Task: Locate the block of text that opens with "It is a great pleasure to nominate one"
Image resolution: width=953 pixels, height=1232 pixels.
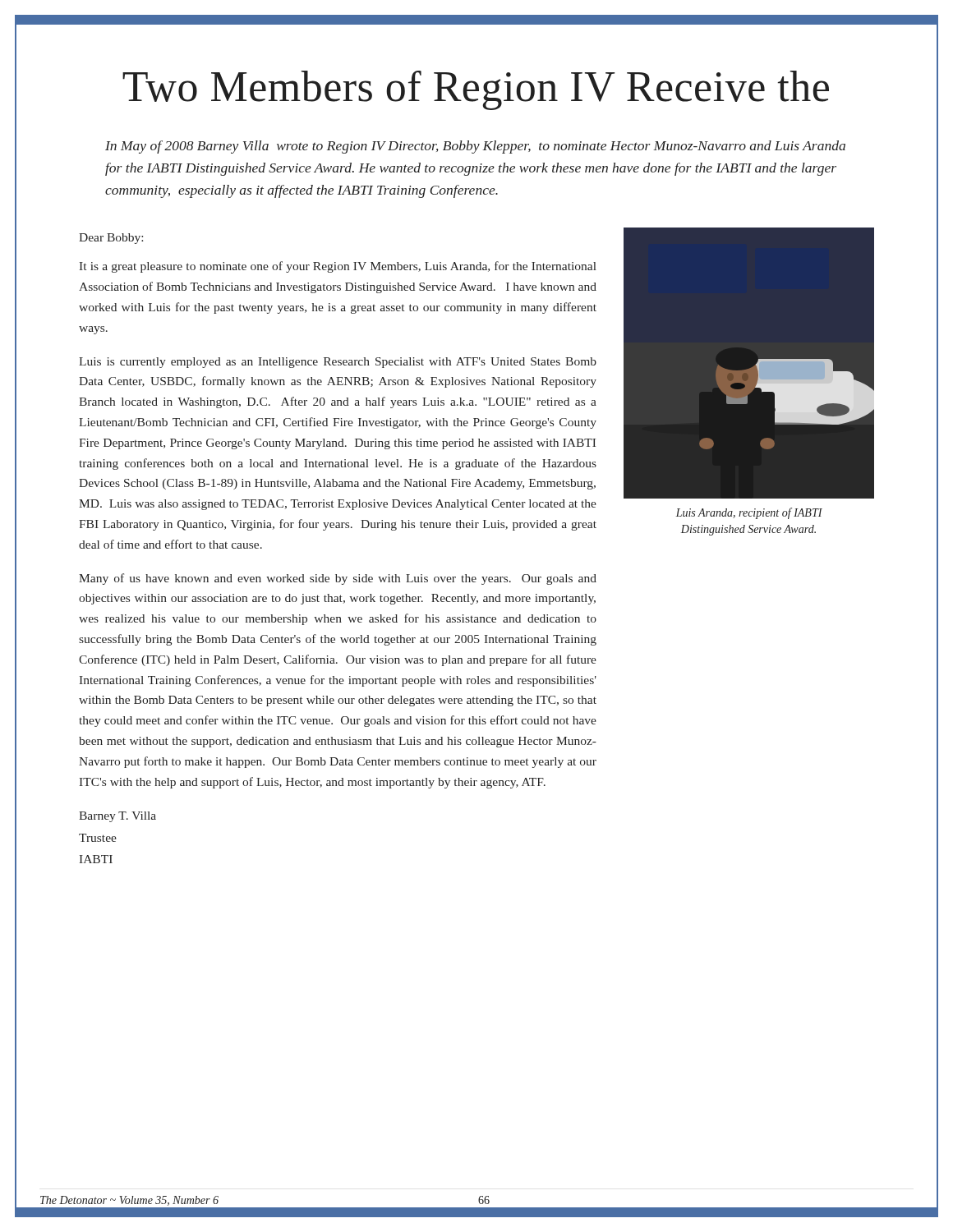Action: tap(338, 297)
